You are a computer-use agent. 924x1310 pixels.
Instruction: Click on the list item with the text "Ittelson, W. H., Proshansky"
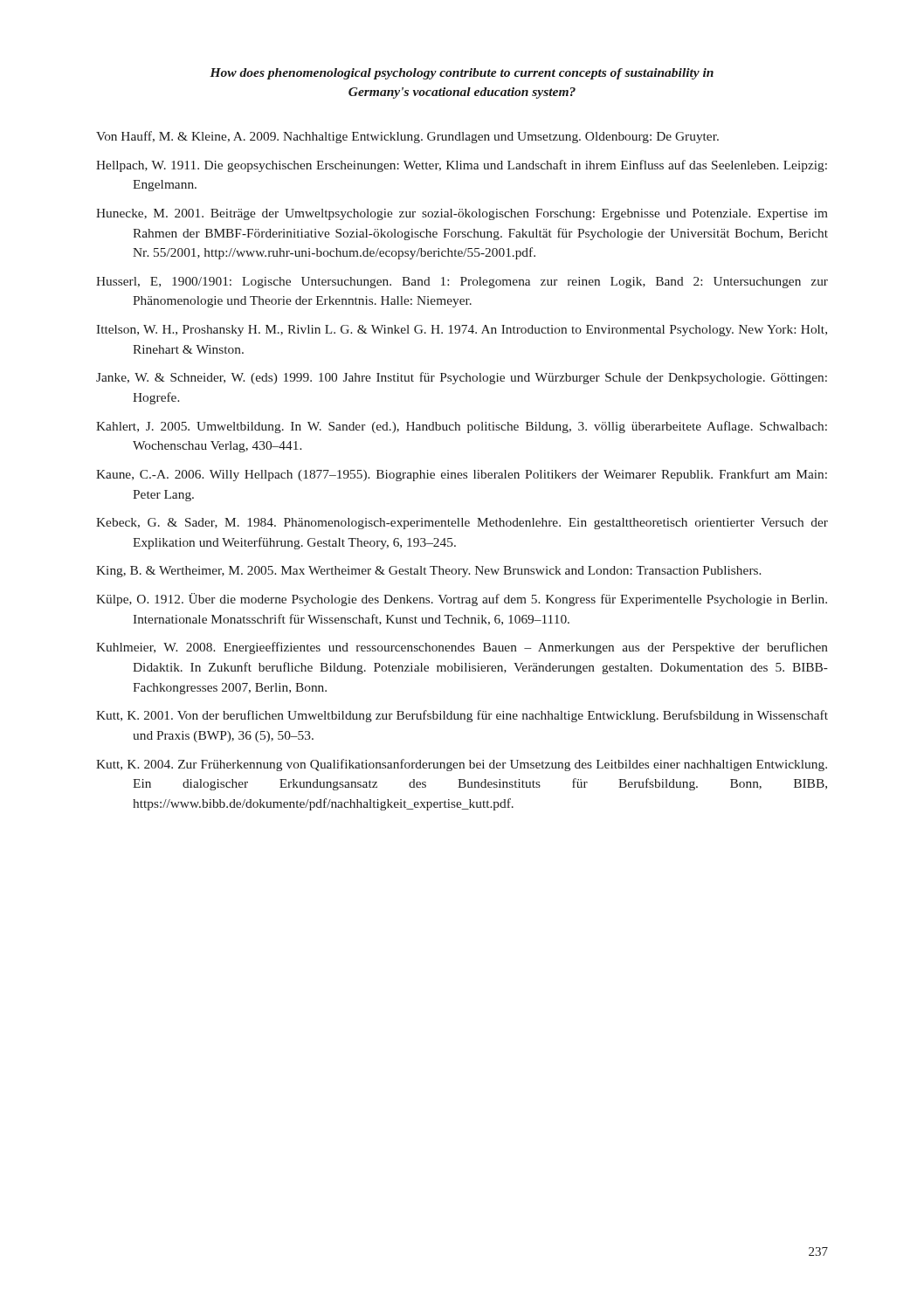(462, 339)
